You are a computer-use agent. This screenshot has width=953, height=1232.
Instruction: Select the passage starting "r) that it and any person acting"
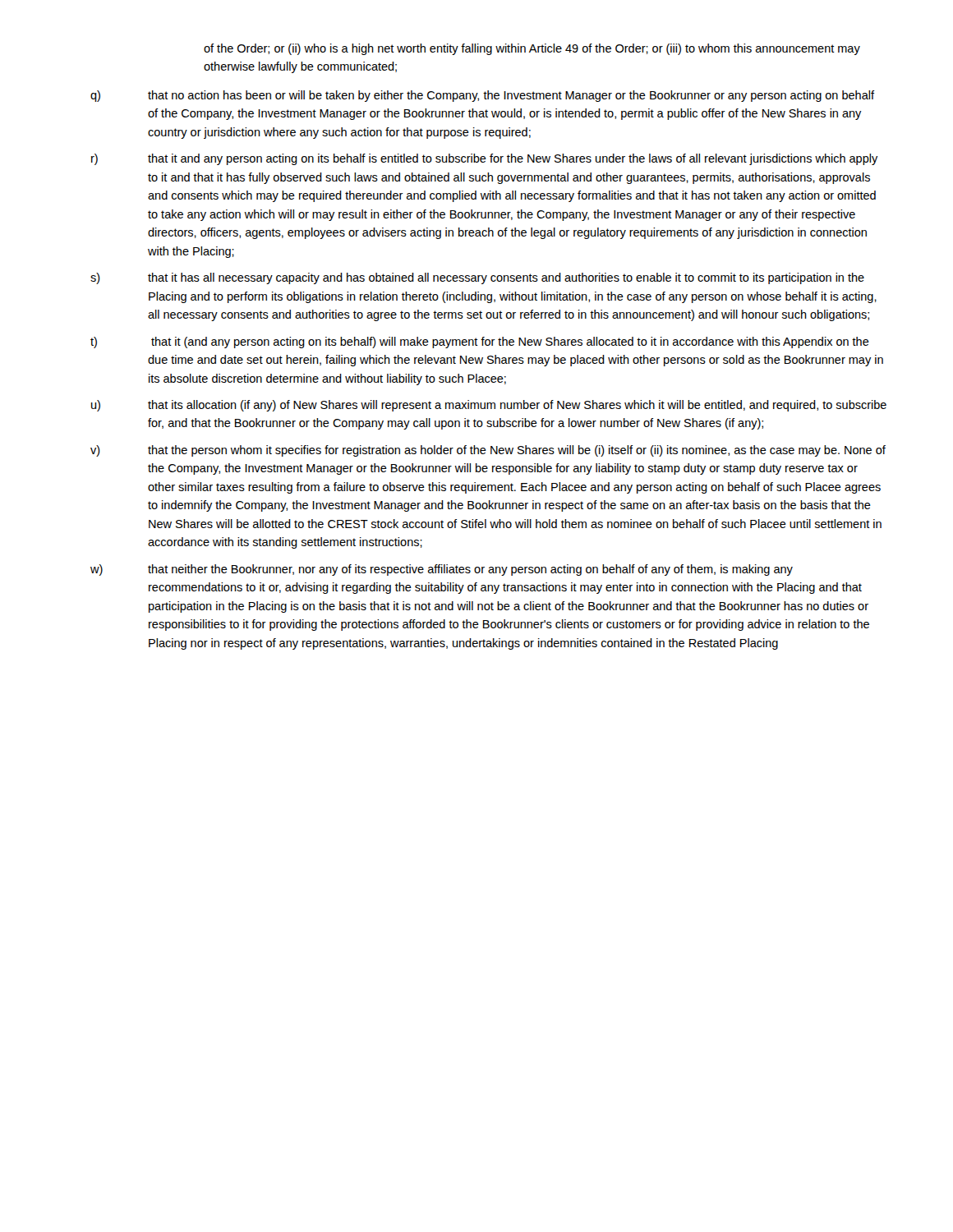(x=485, y=205)
